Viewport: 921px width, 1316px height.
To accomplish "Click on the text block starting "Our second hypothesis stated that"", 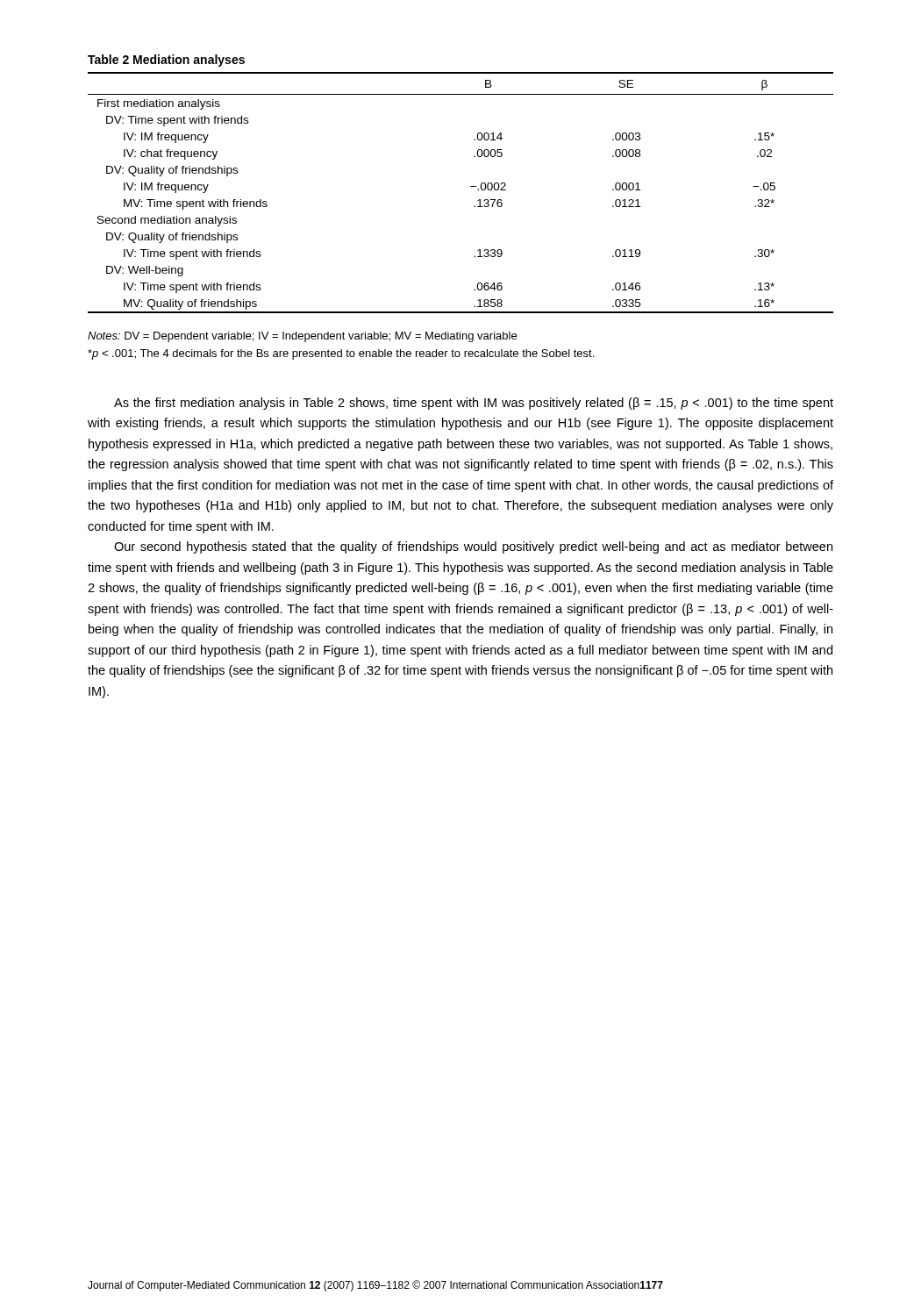I will click(460, 619).
